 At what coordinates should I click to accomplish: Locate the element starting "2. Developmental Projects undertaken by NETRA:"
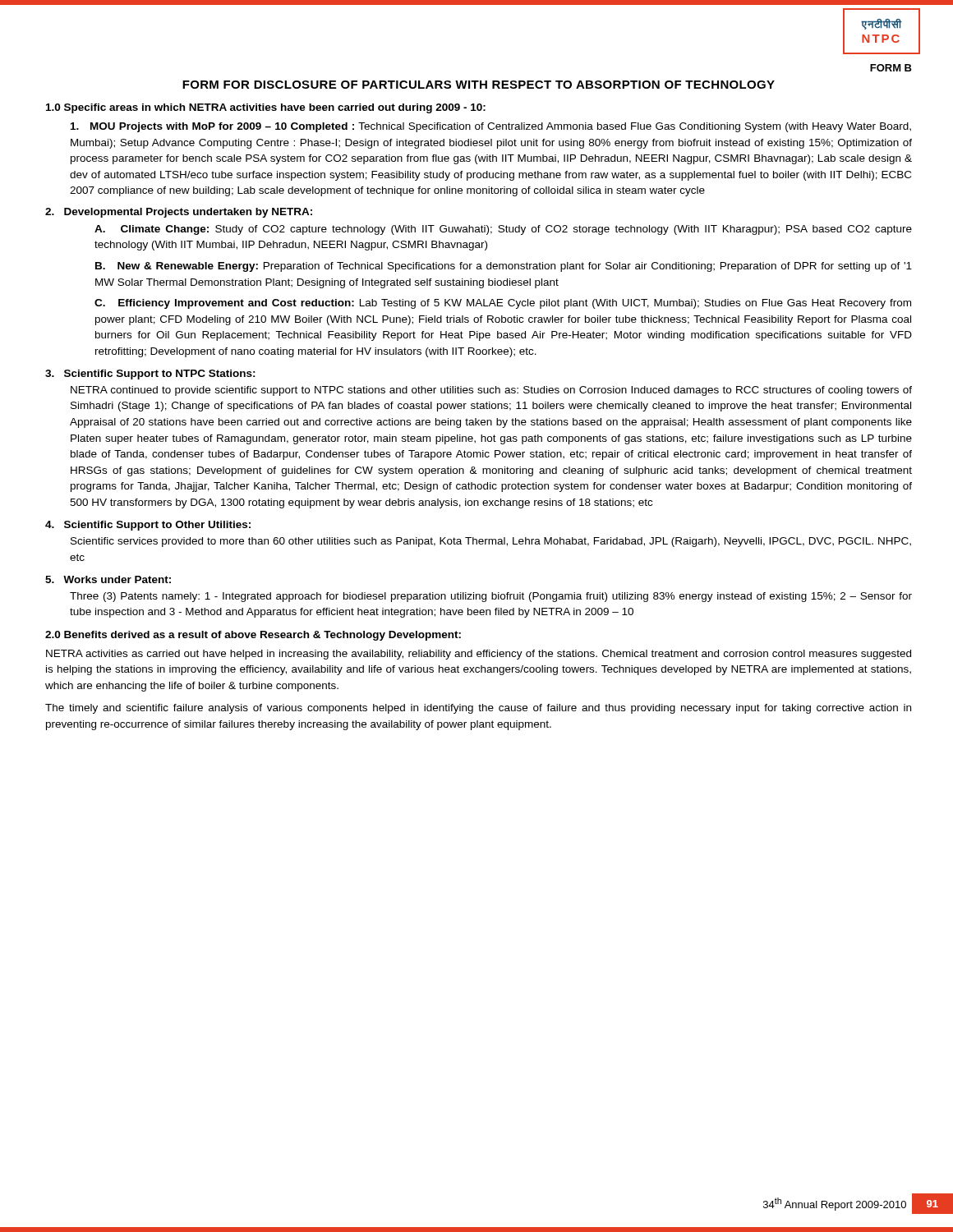179,211
